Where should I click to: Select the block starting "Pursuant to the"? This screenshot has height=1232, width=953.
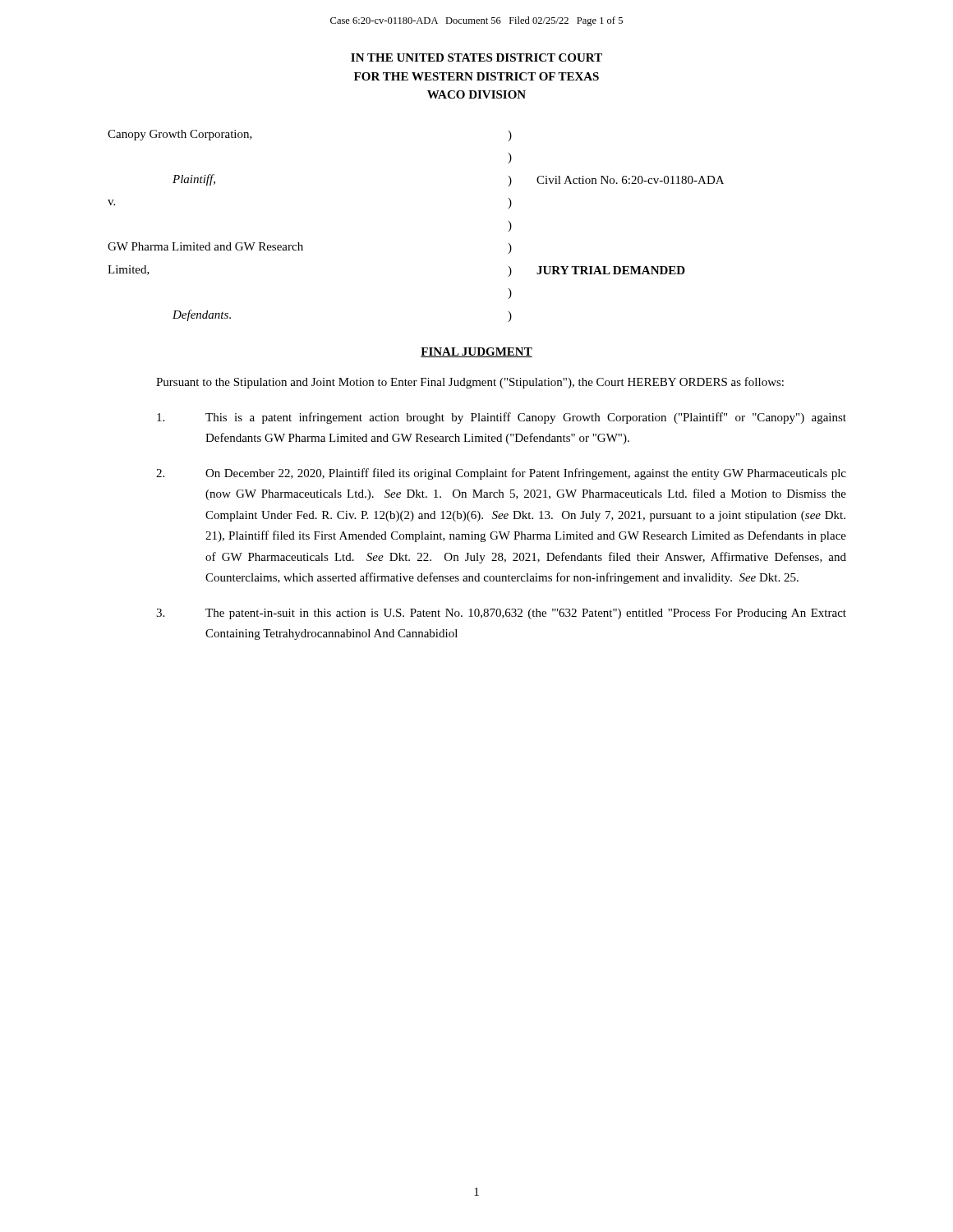[470, 382]
